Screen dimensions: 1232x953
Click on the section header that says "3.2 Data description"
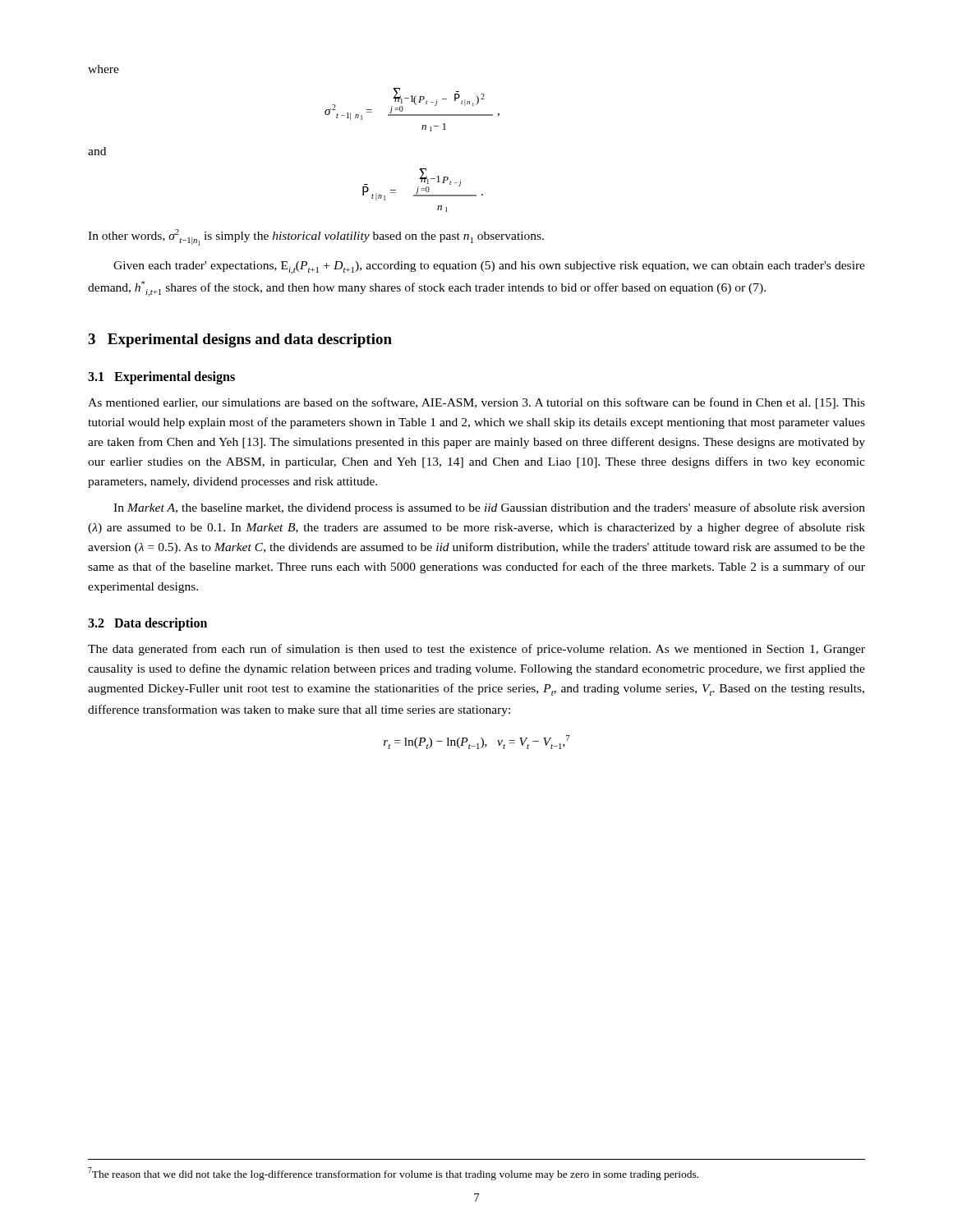coord(148,623)
